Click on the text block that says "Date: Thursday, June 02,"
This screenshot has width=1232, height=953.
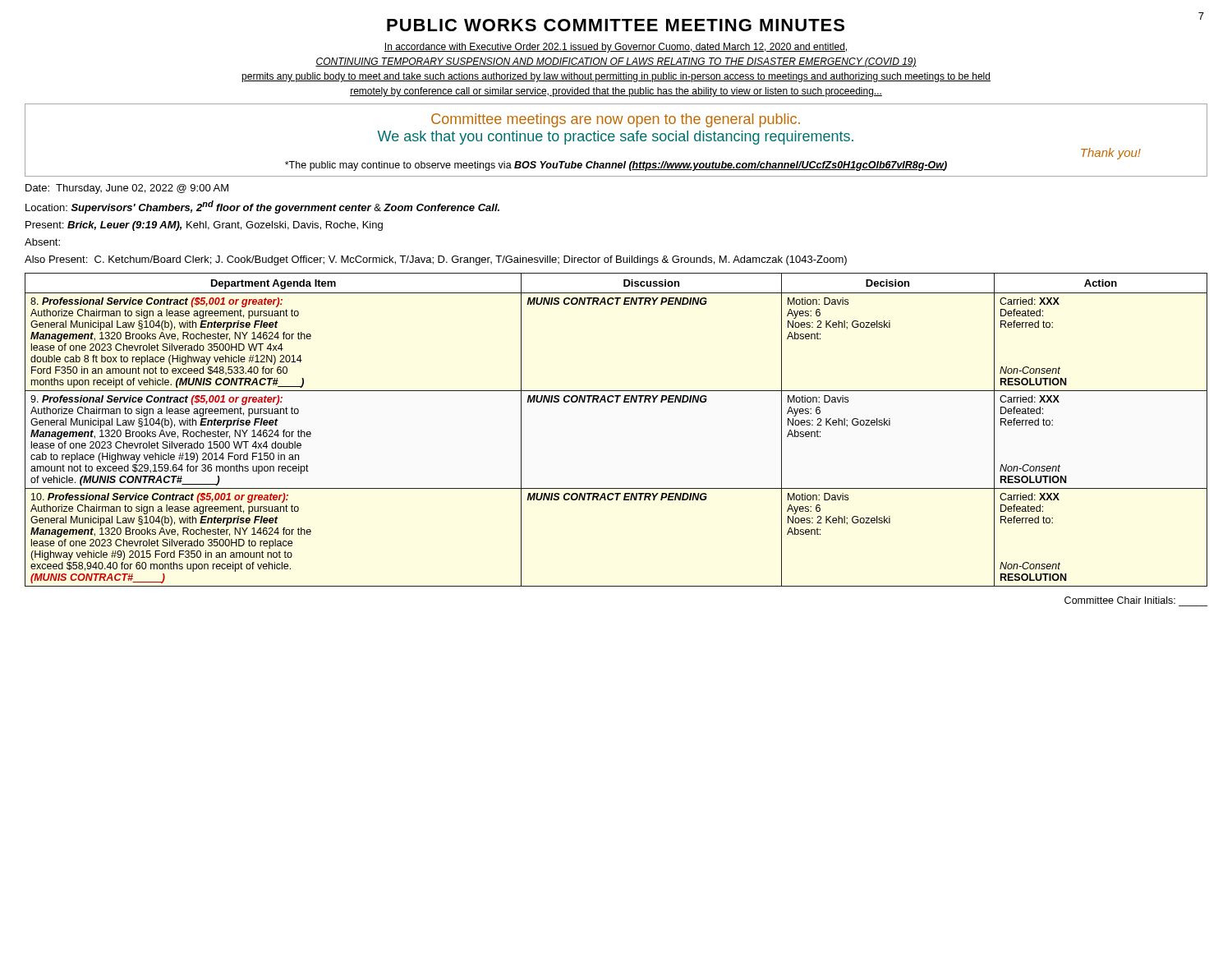(x=127, y=189)
